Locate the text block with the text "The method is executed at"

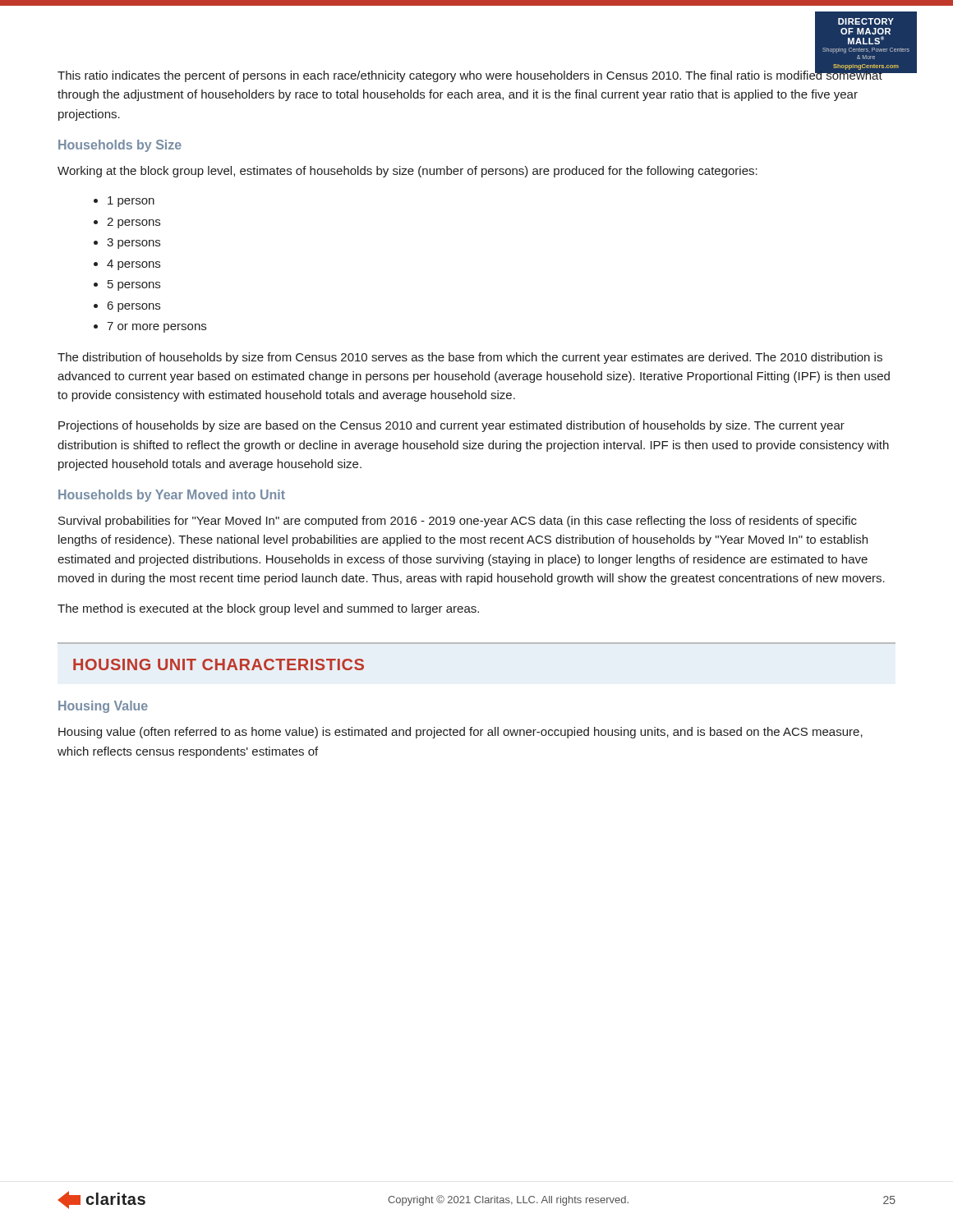click(x=476, y=608)
